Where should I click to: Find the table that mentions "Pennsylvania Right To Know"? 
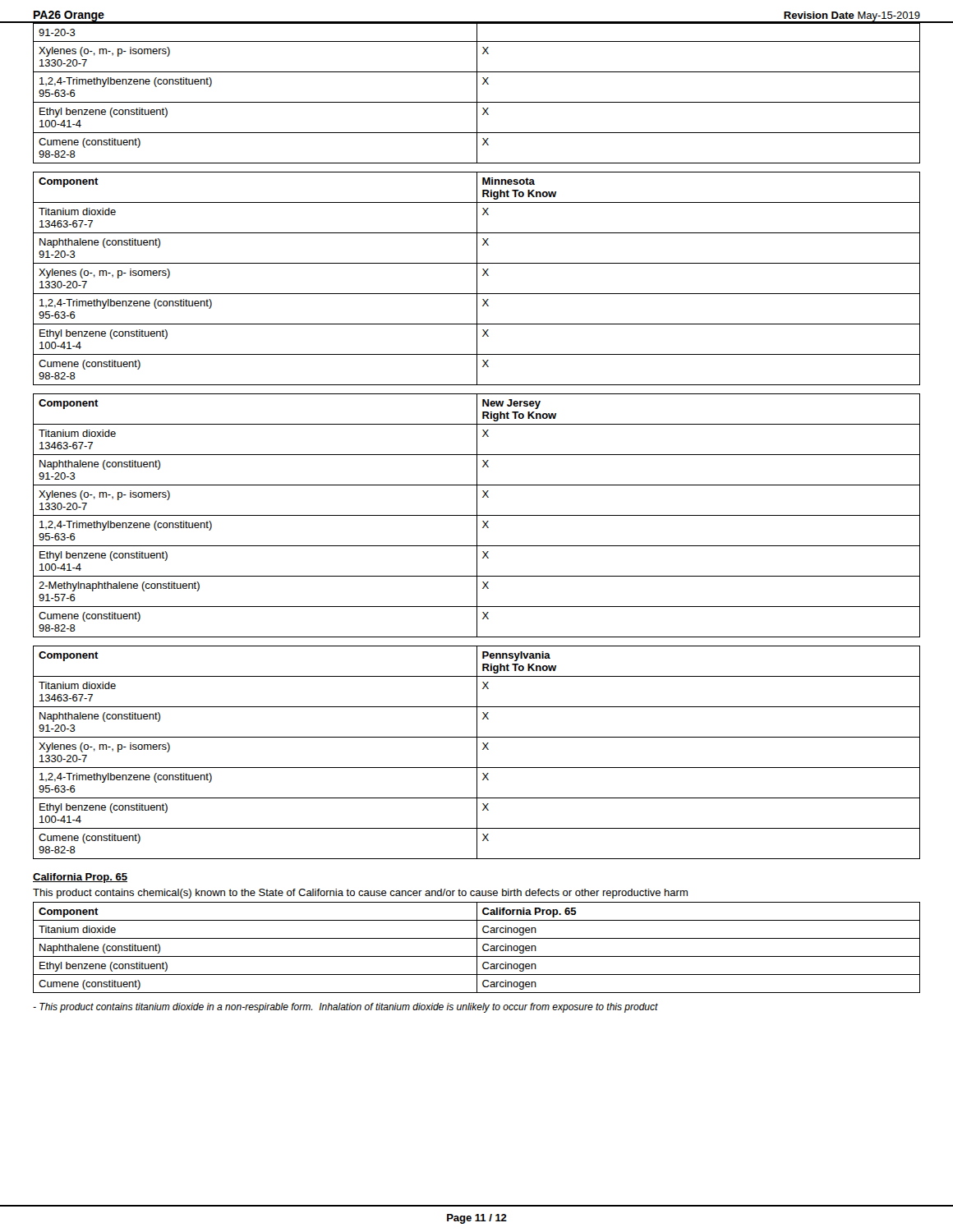pyautogui.click(x=476, y=752)
